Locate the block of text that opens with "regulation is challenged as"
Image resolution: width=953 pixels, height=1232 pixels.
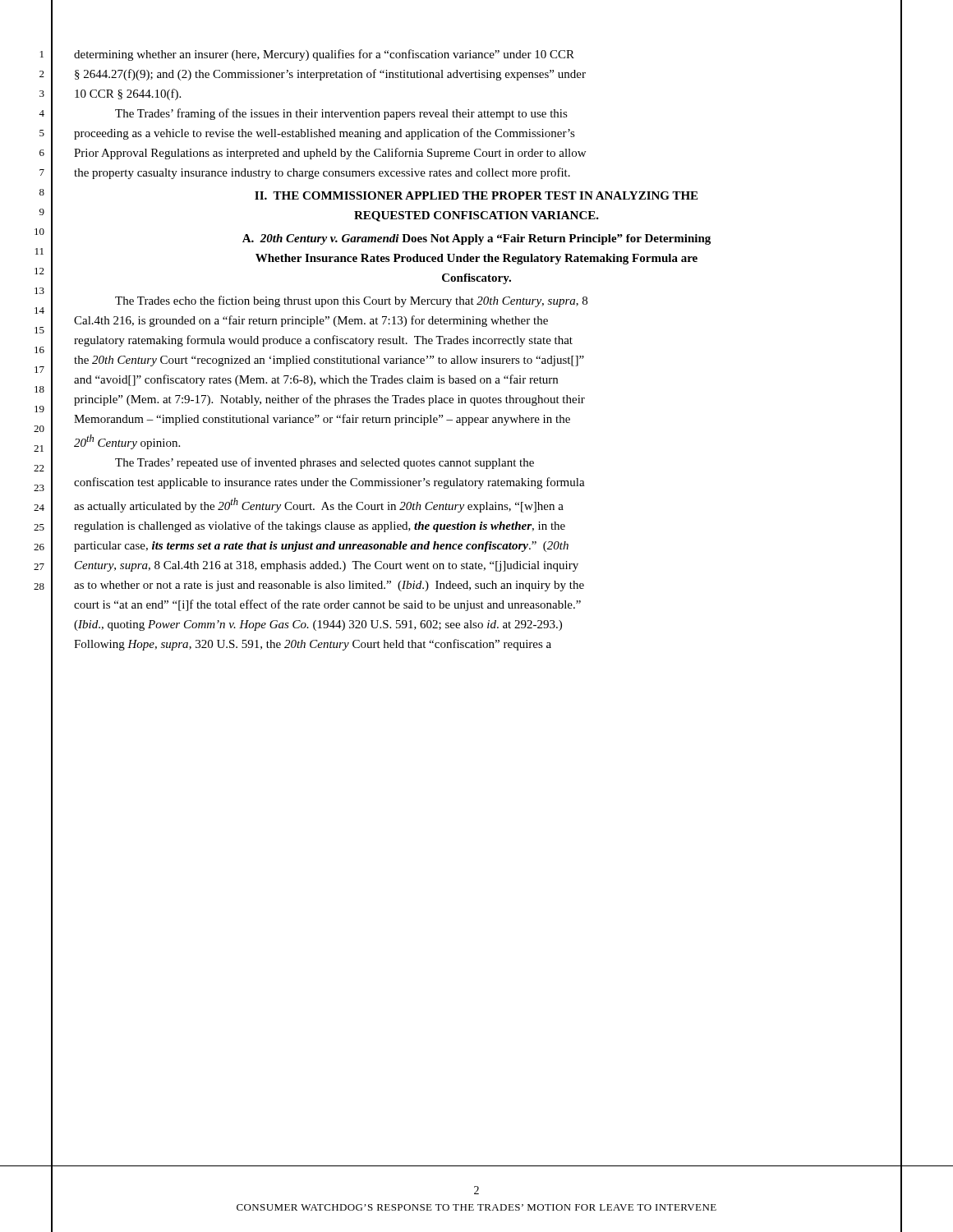[320, 526]
